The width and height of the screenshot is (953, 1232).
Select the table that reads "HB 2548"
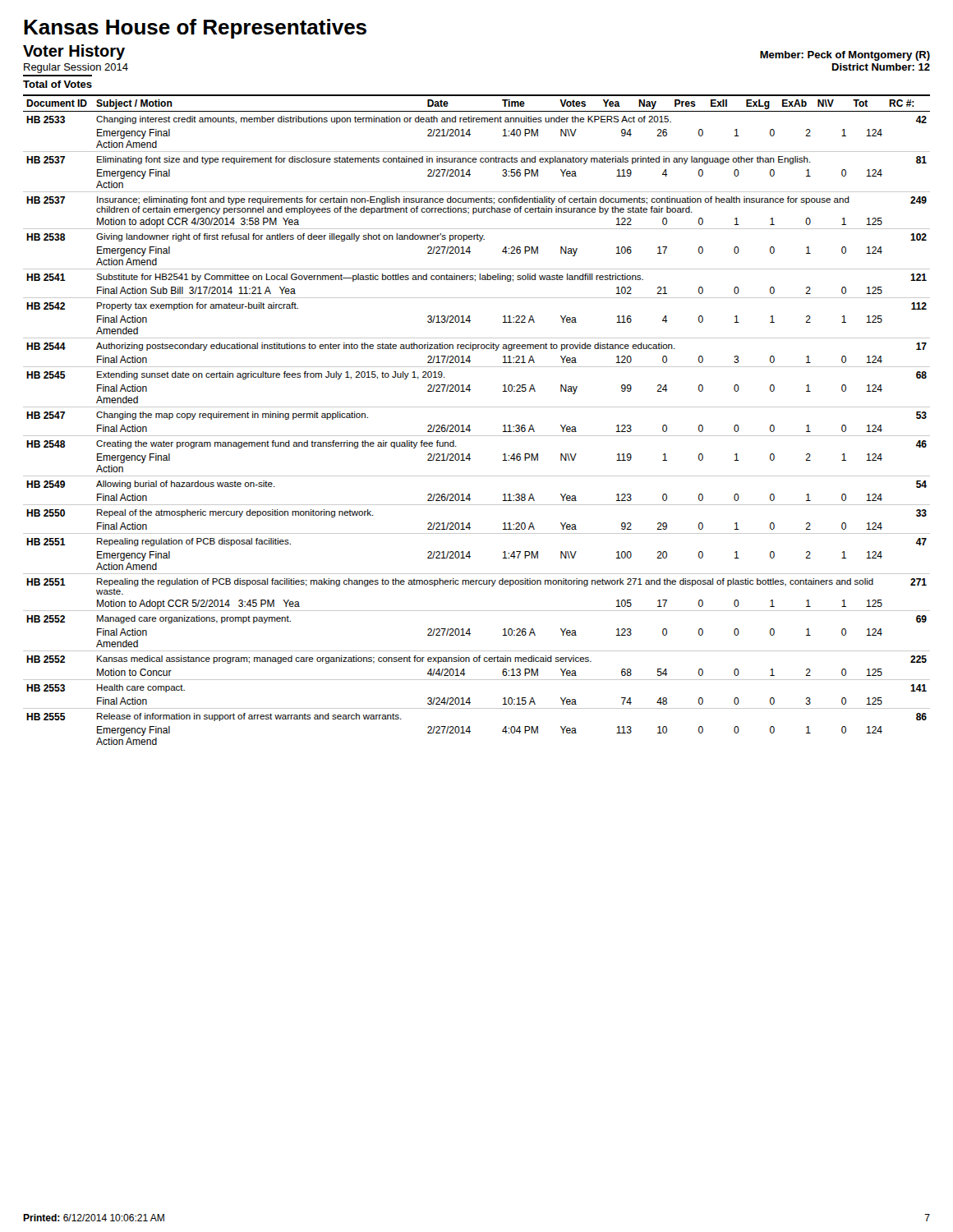point(476,421)
